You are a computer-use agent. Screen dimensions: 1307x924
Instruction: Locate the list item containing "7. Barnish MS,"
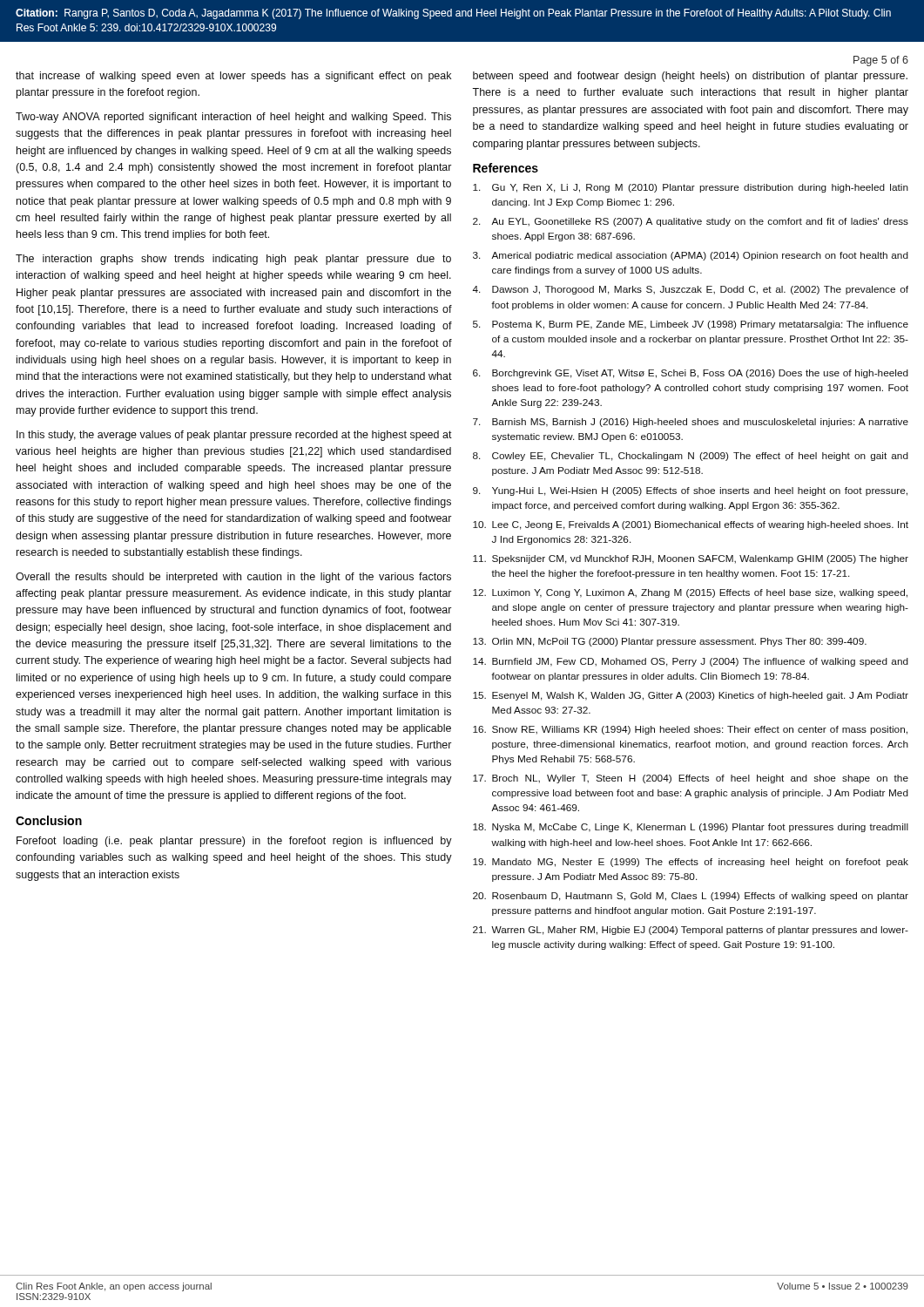click(x=690, y=430)
